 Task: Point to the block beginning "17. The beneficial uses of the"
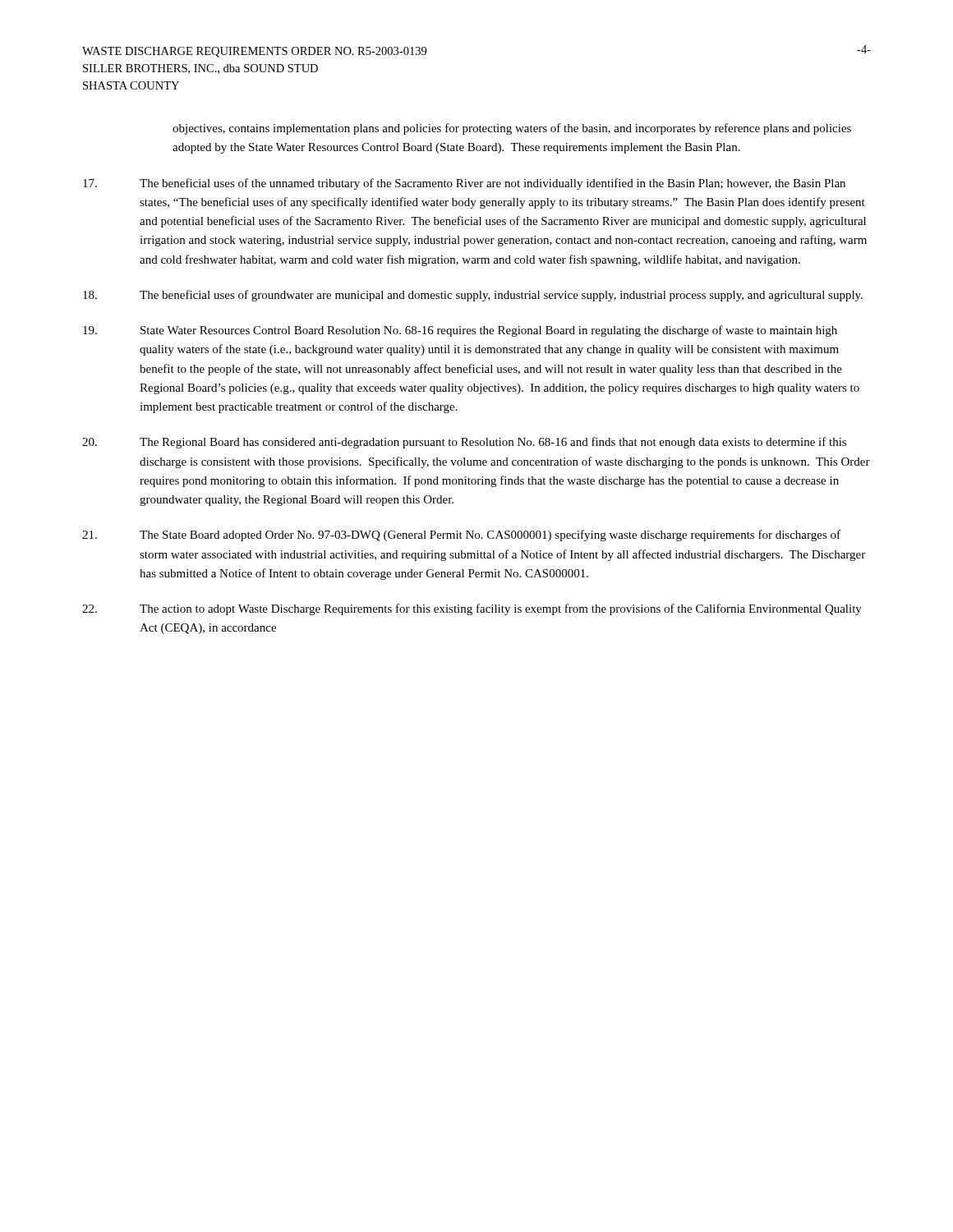pos(476,221)
